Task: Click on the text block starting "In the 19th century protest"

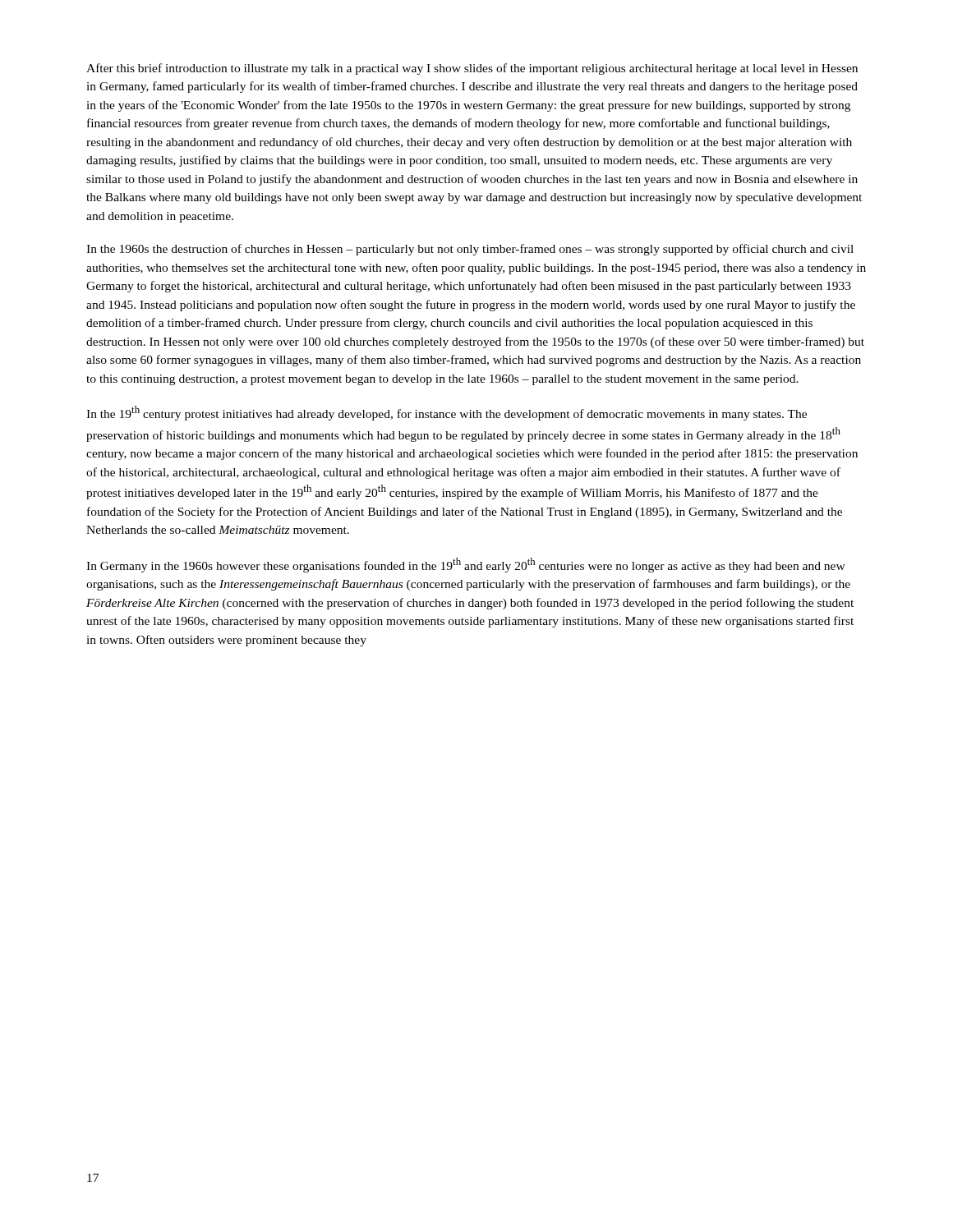Action: click(x=472, y=470)
